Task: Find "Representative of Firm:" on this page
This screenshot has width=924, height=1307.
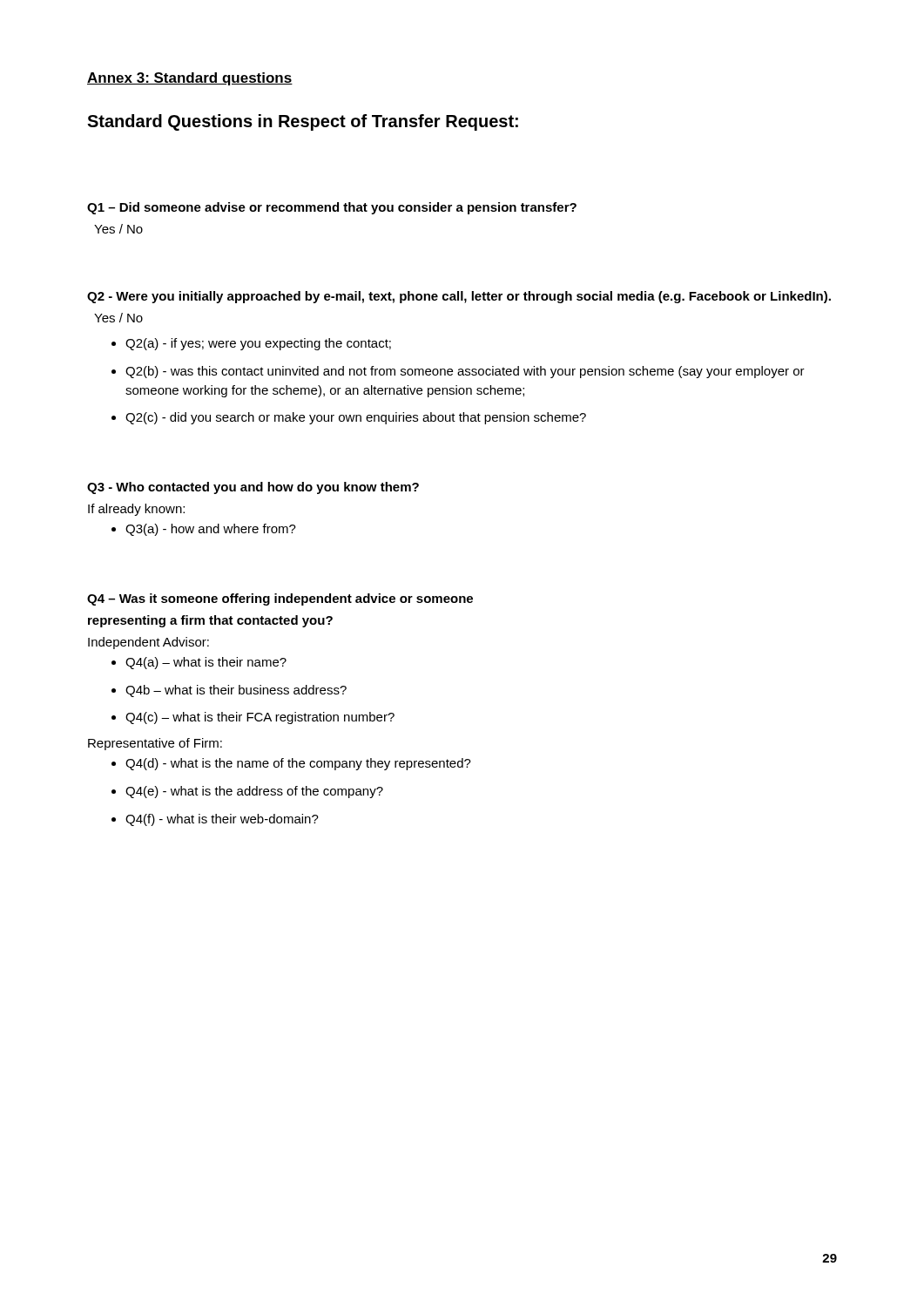Action: click(x=155, y=743)
